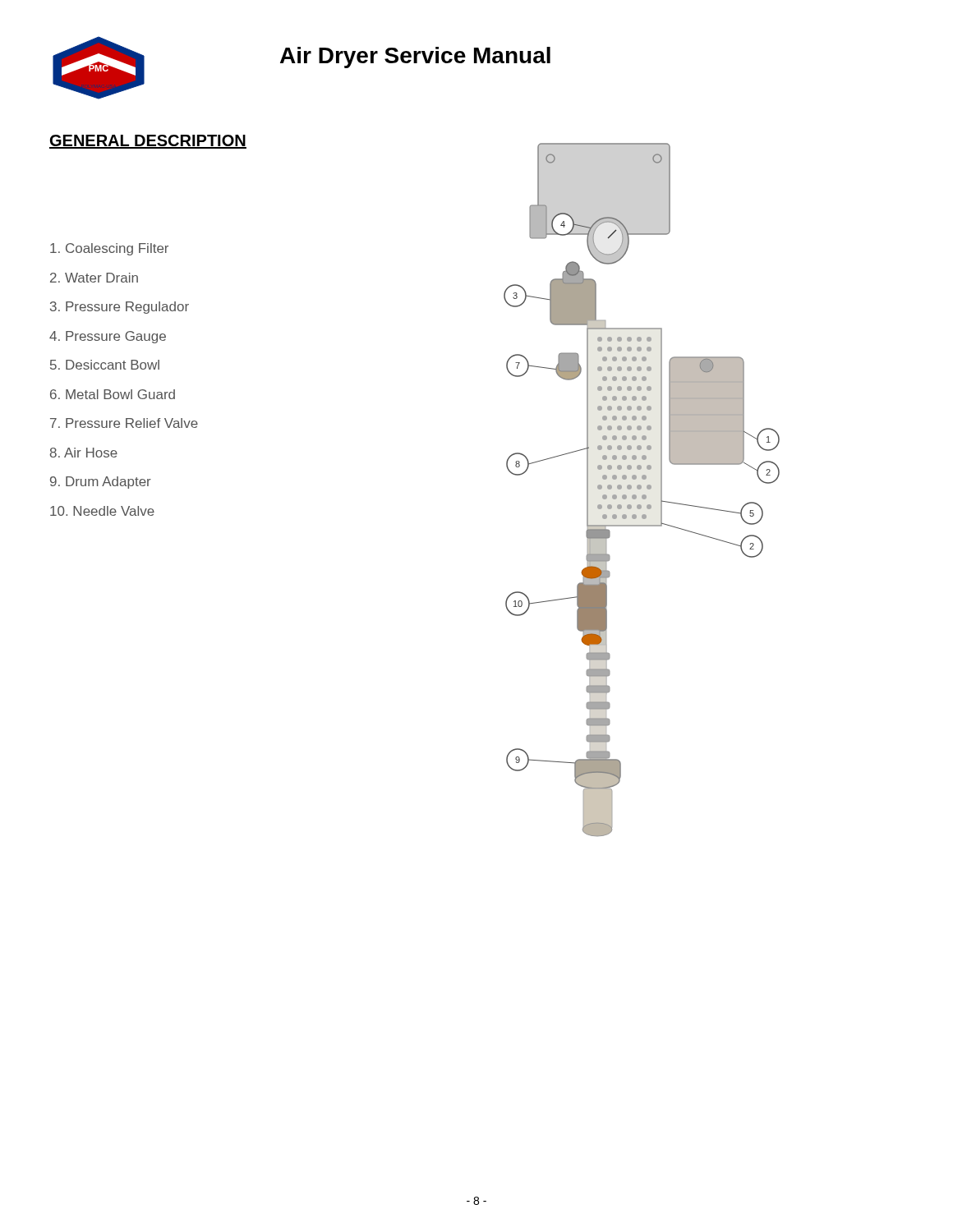Viewport: 953px width, 1232px height.
Task: Select the engineering diagram
Action: pyautogui.click(x=608, y=505)
